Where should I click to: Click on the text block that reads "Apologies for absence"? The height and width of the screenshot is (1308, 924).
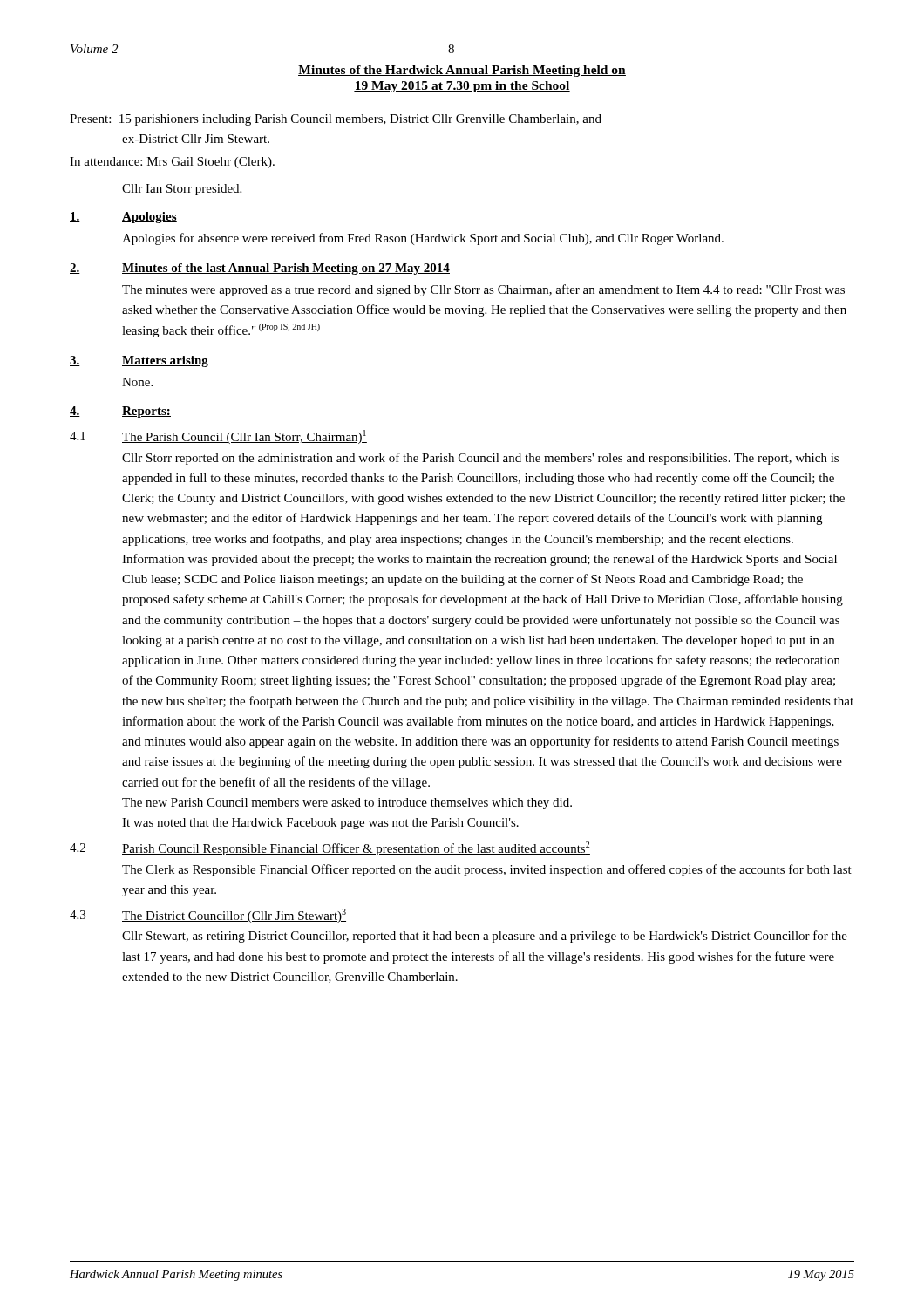coord(423,238)
